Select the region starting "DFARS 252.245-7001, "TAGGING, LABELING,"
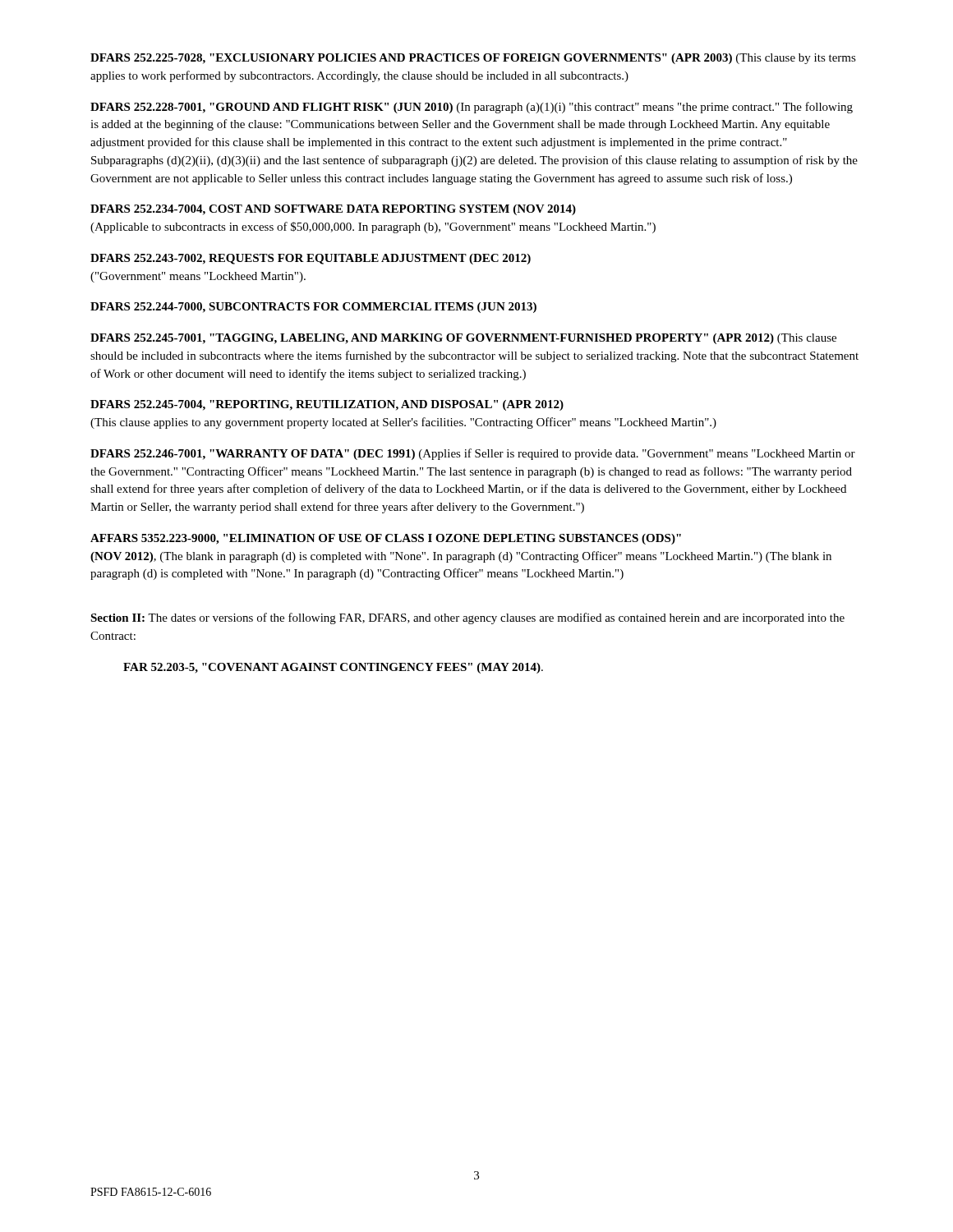This screenshot has width=953, height=1232. tap(476, 356)
